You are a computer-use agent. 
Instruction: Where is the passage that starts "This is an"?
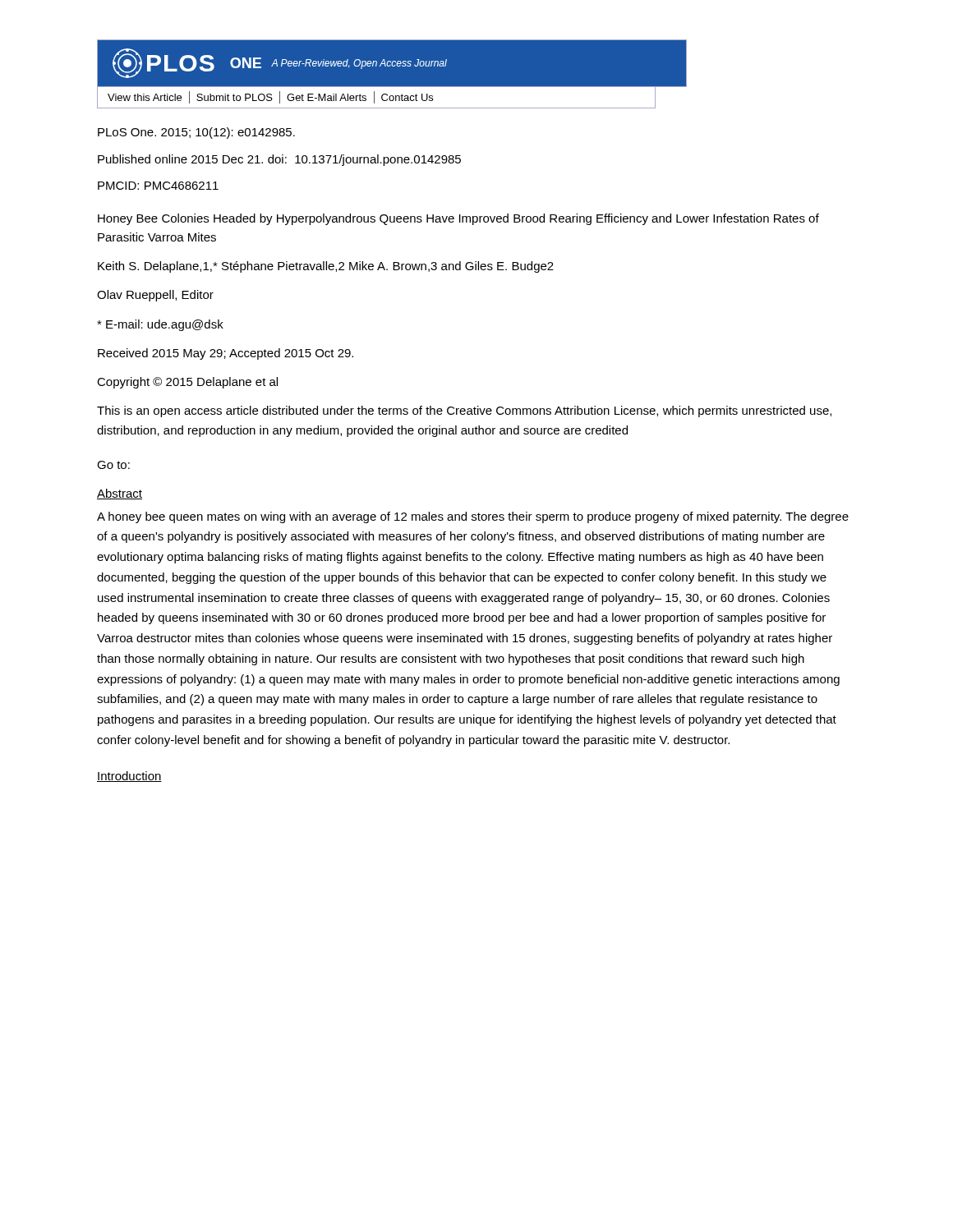click(x=465, y=420)
